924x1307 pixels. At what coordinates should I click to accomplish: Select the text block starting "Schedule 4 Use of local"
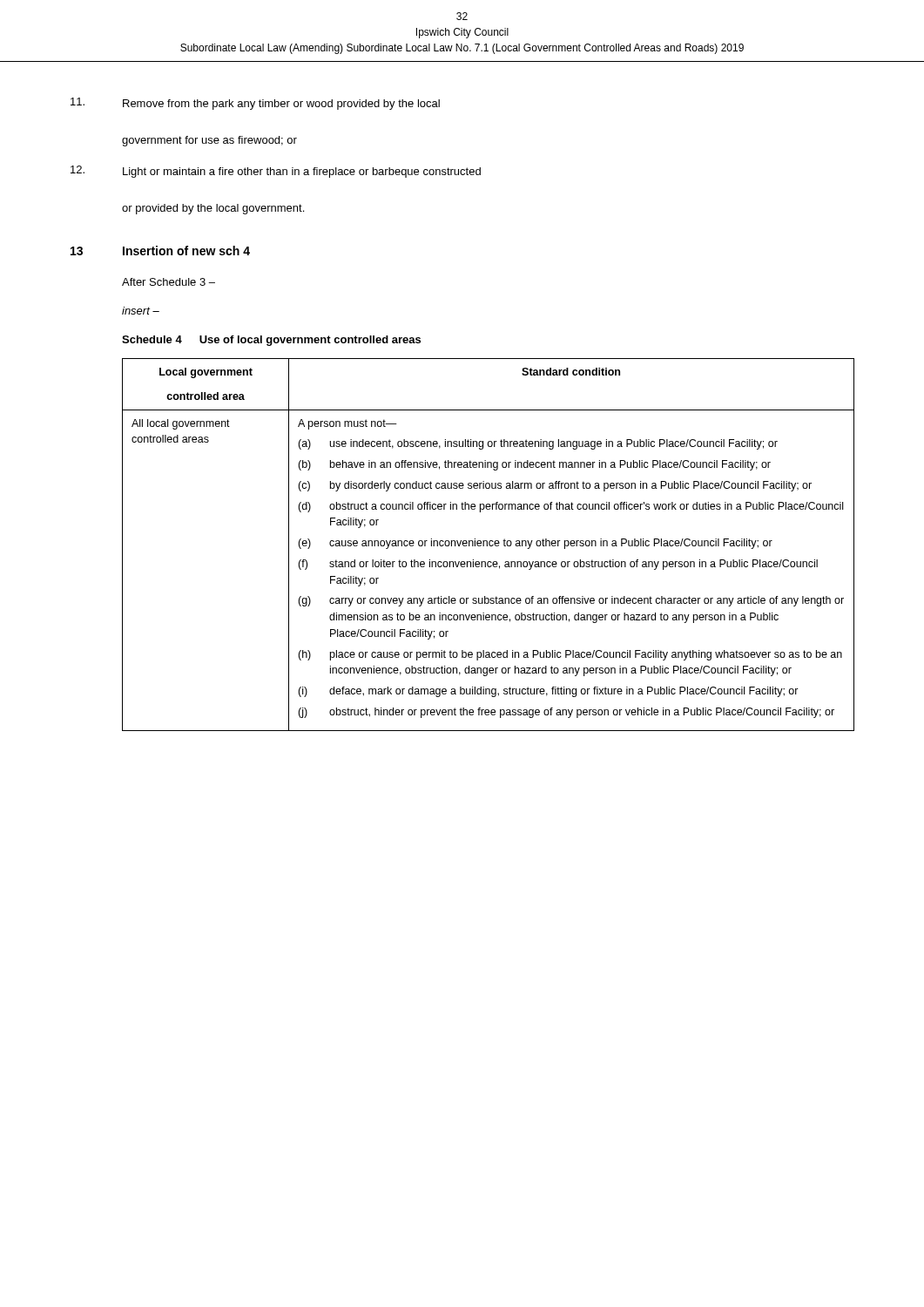272,339
